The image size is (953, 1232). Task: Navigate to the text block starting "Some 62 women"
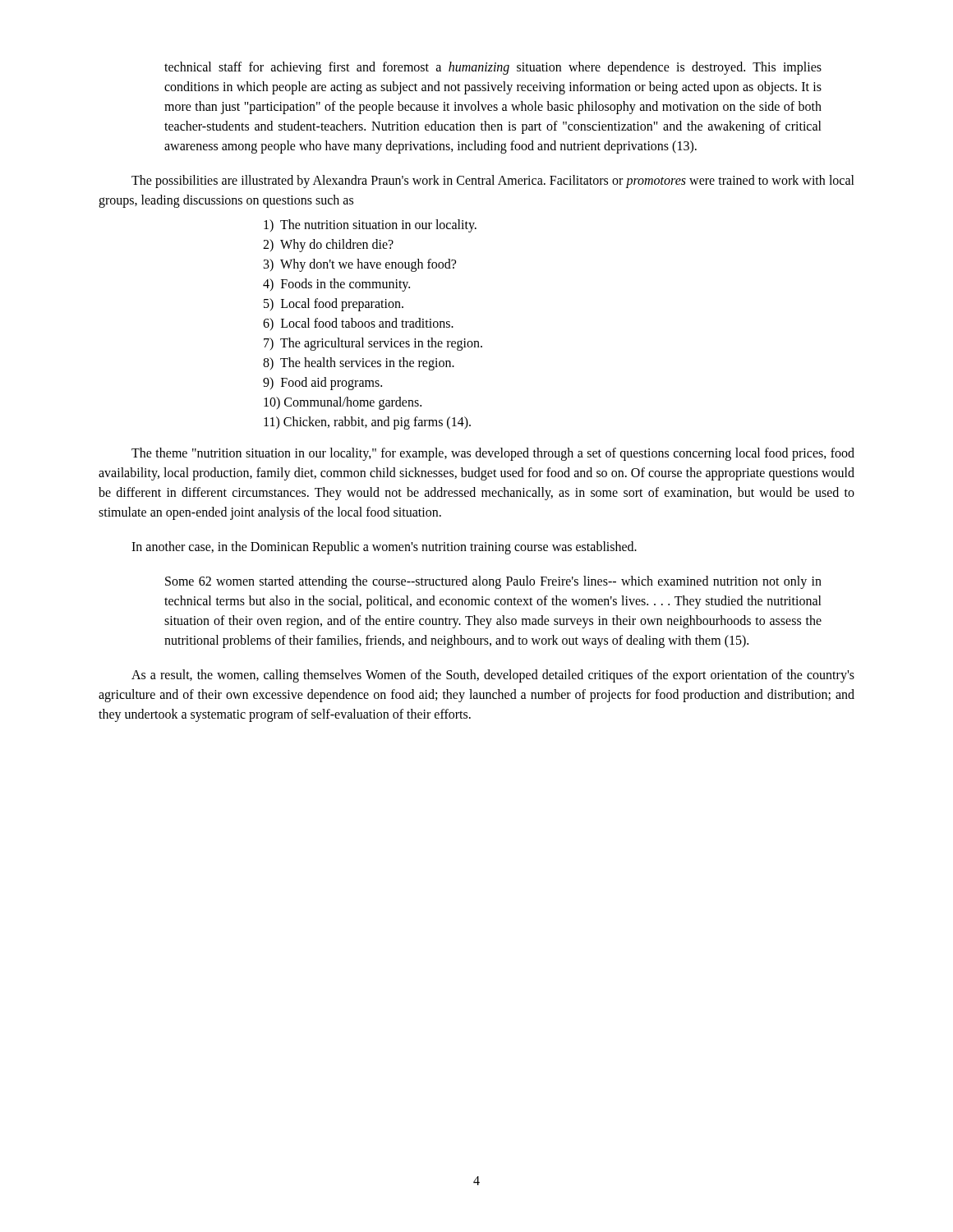click(493, 611)
